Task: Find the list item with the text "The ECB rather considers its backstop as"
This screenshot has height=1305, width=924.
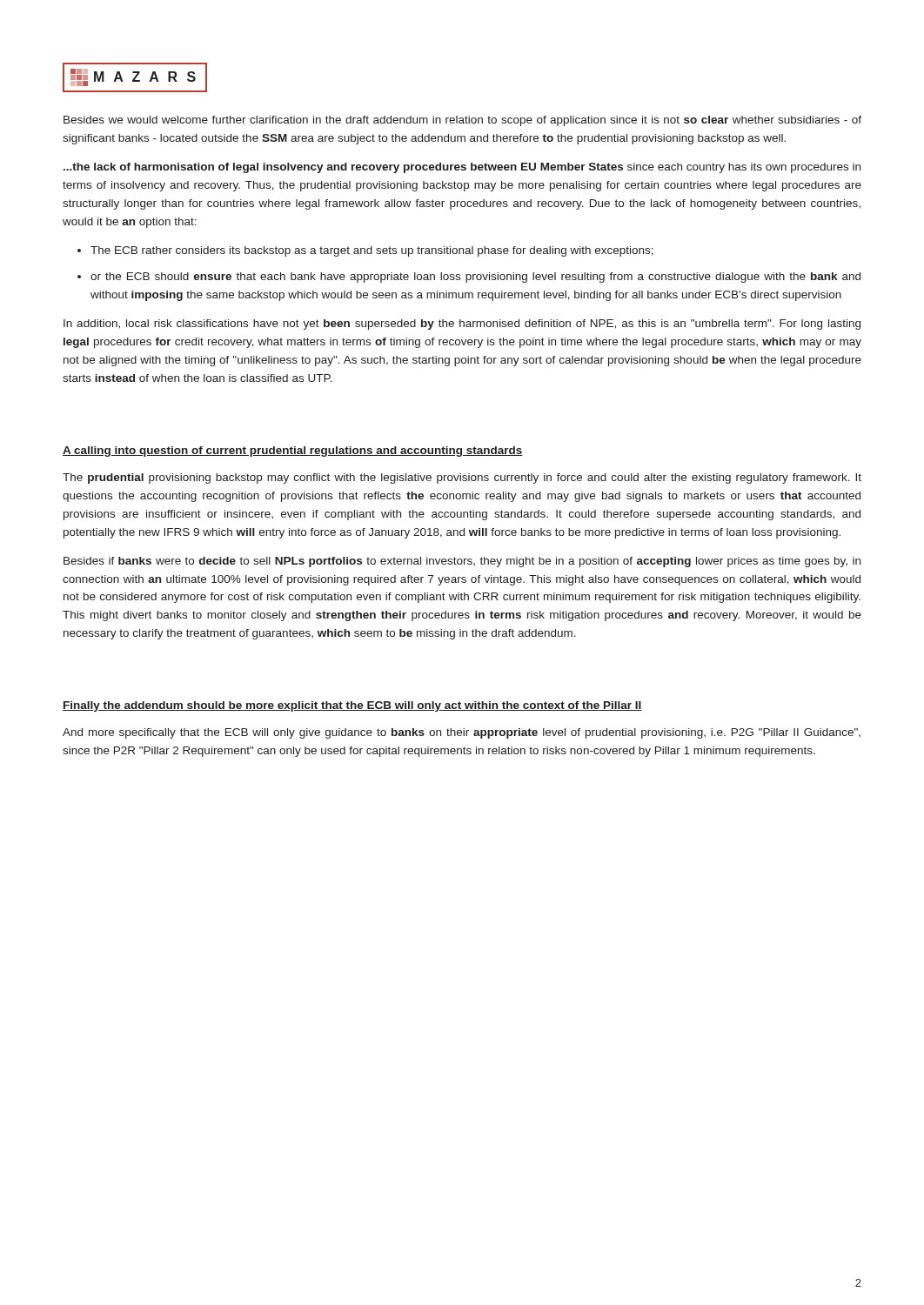Action: pos(372,250)
